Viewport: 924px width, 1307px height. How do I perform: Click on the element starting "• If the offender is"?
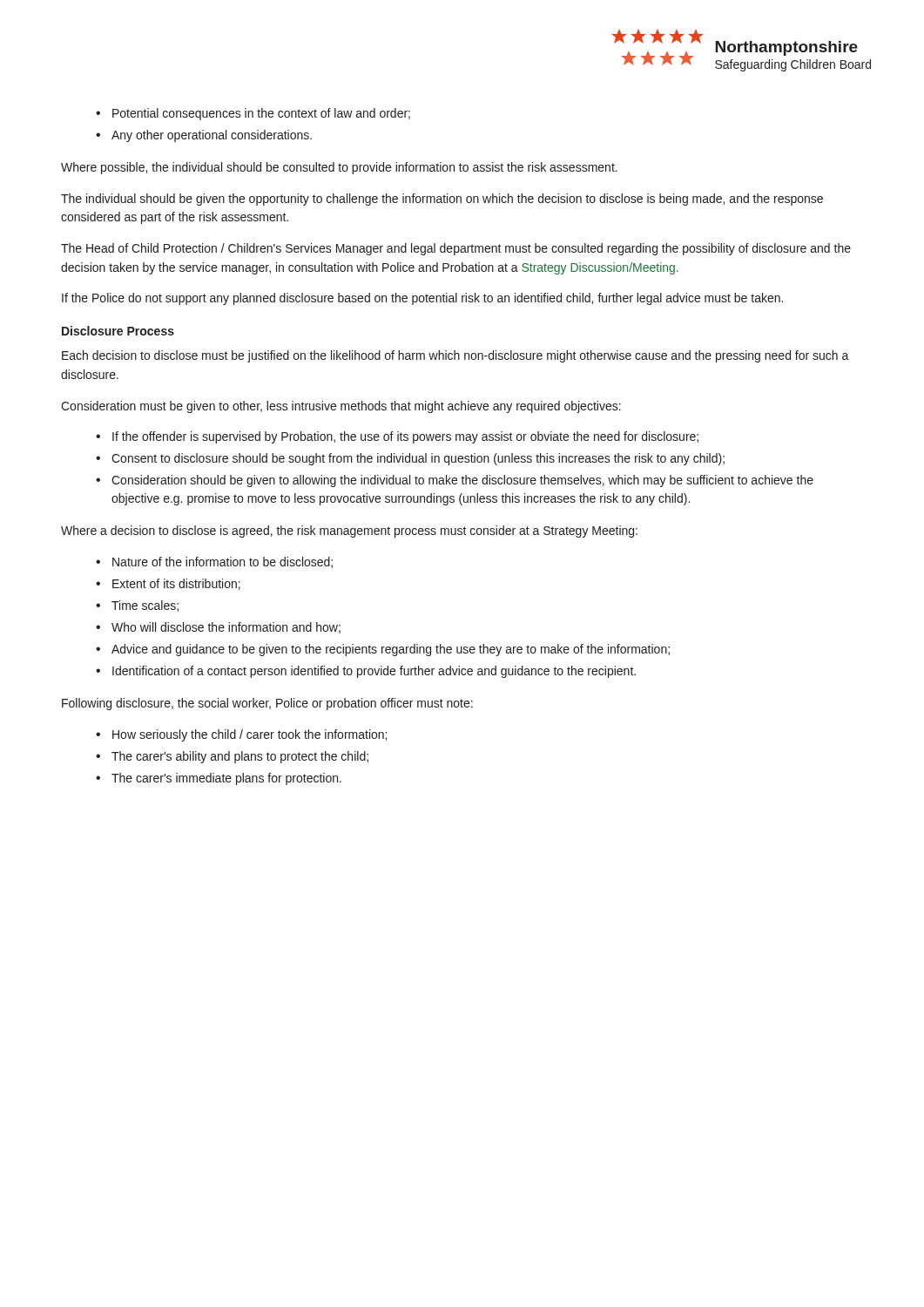click(479, 437)
